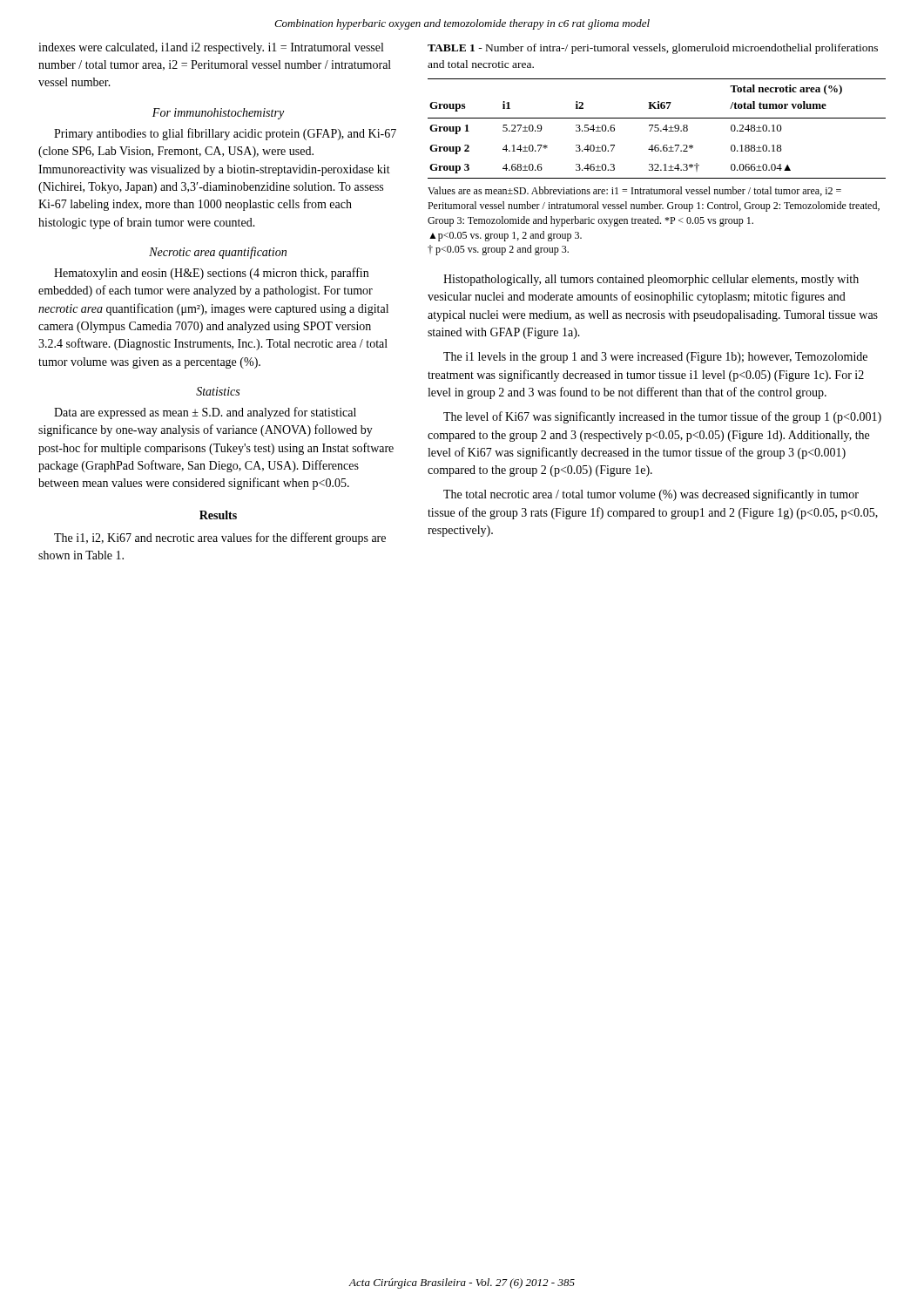Locate the footnote that says "Values are as mean±SD."

point(657,221)
